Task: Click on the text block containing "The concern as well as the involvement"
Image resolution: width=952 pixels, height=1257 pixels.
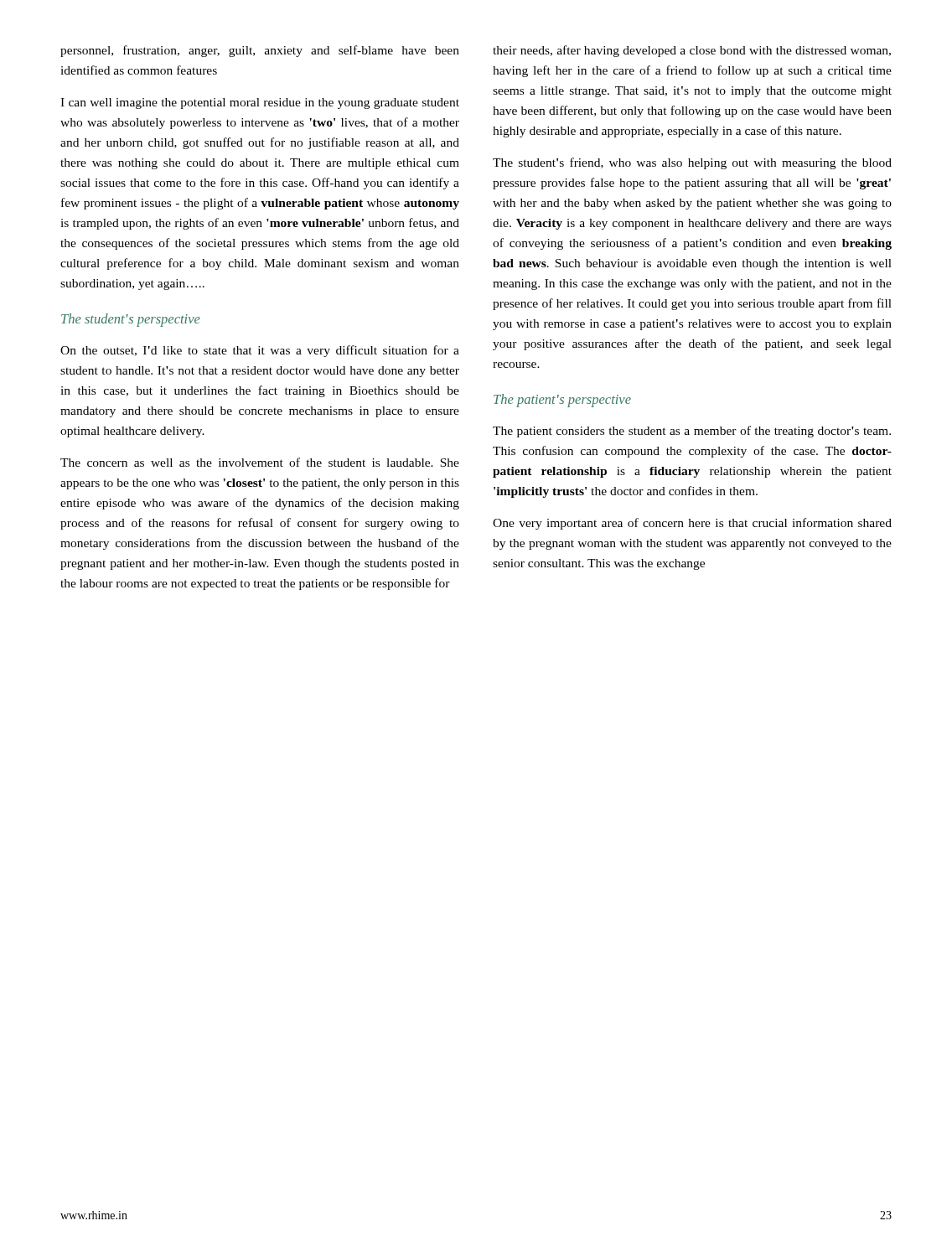Action: coord(260,523)
